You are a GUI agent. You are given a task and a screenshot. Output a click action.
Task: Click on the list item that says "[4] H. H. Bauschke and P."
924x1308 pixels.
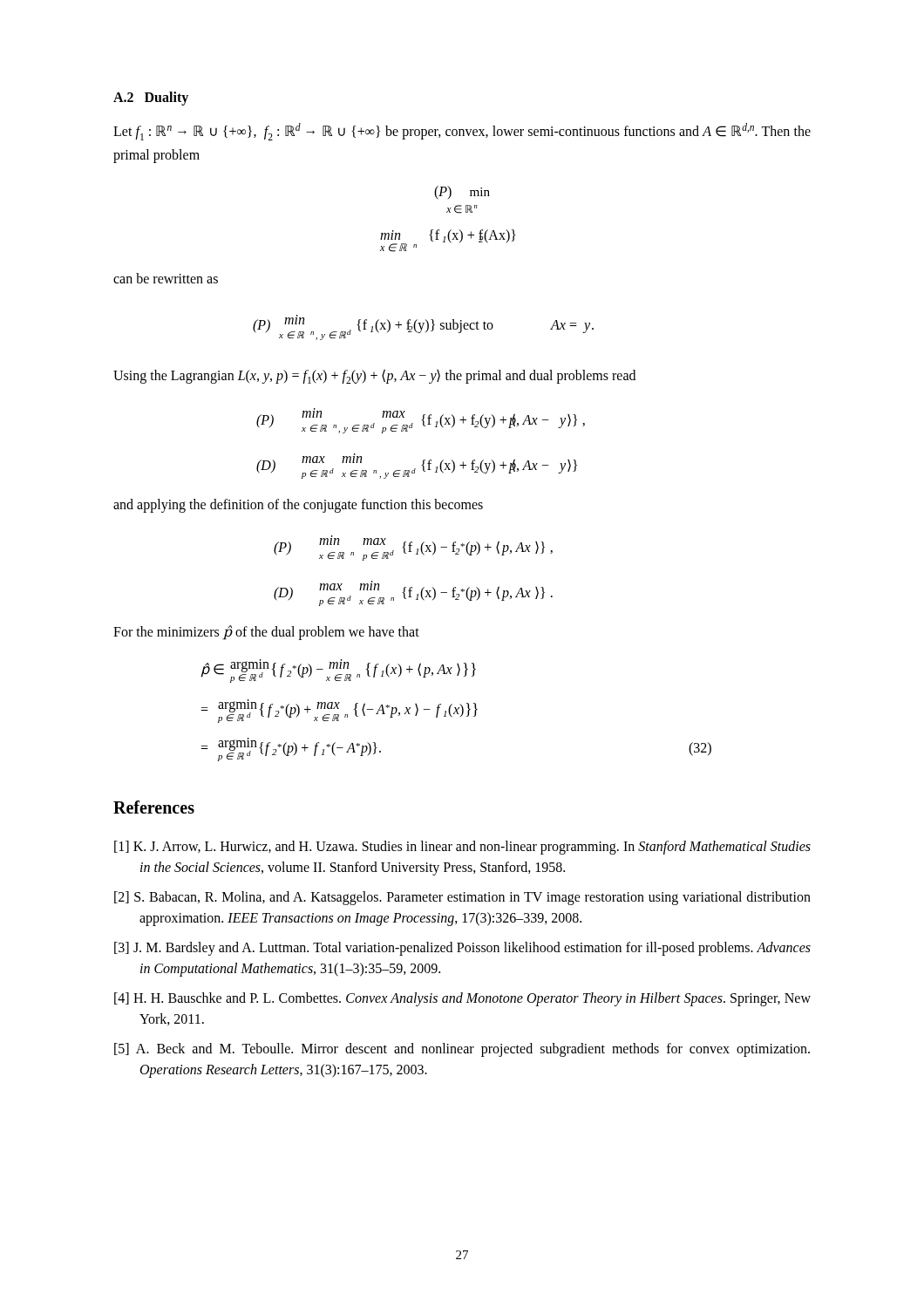[462, 1008]
